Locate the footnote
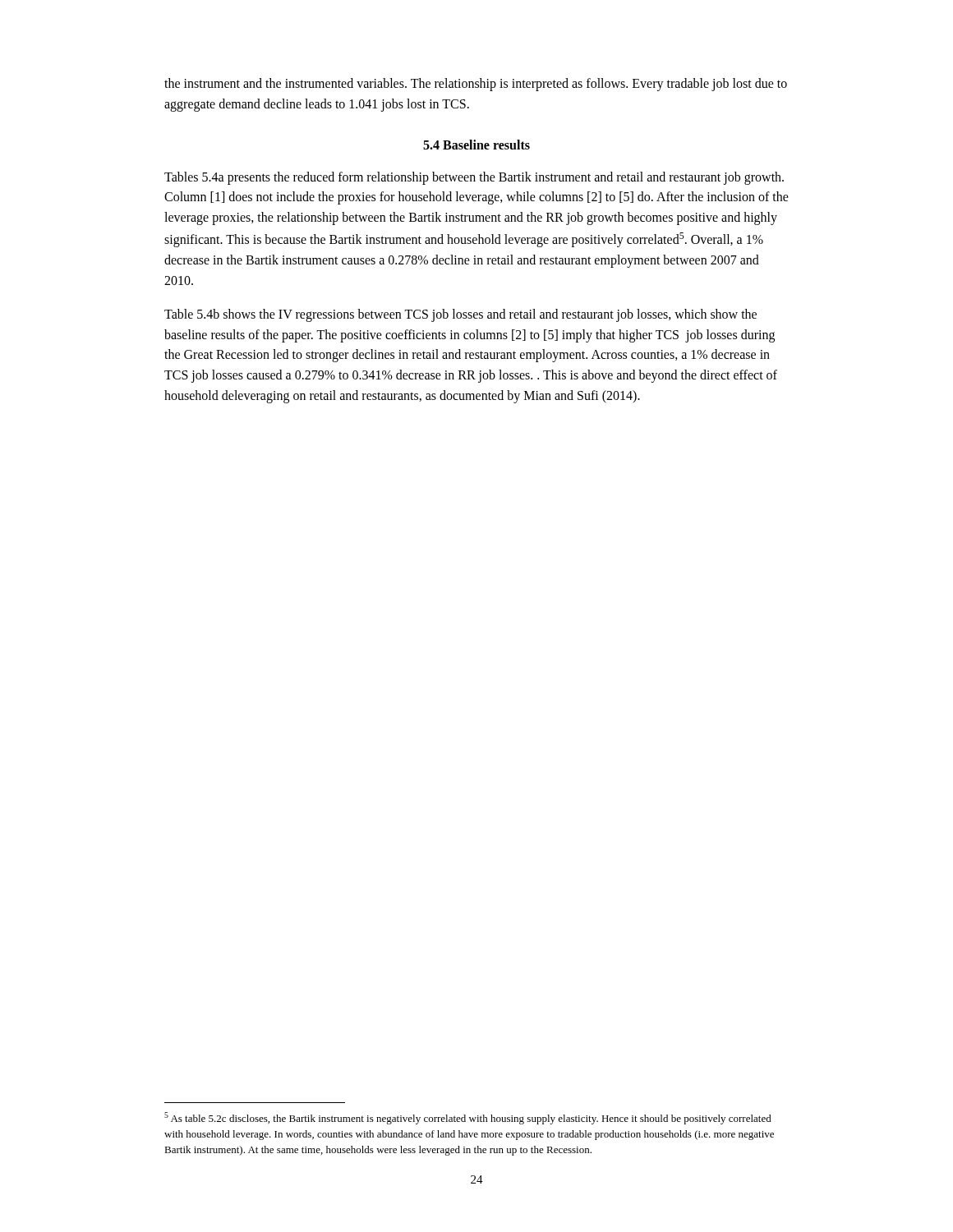Viewport: 953px width, 1232px height. pyautogui.click(x=469, y=1133)
